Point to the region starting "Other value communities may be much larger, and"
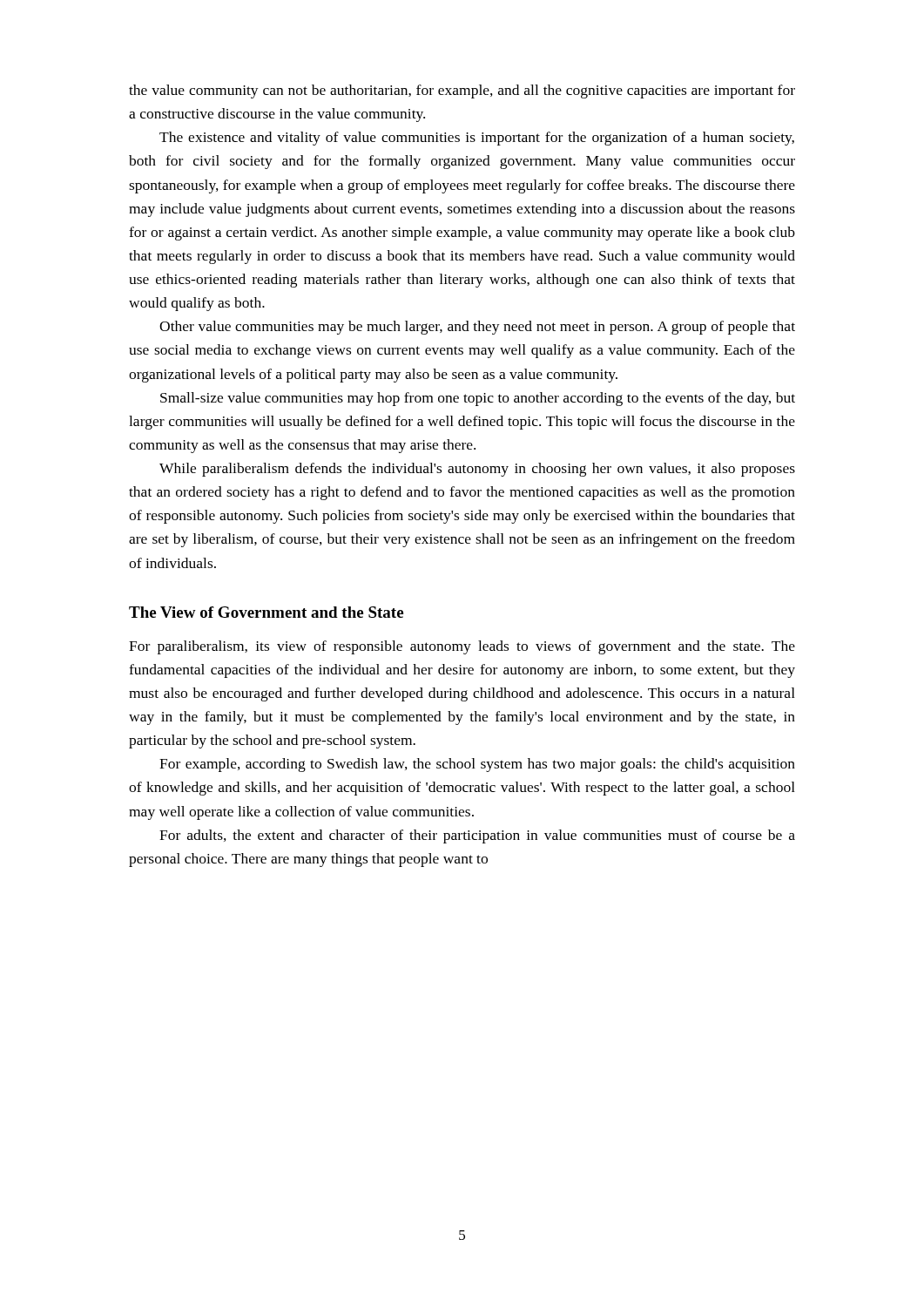This screenshot has height=1307, width=924. click(x=462, y=350)
